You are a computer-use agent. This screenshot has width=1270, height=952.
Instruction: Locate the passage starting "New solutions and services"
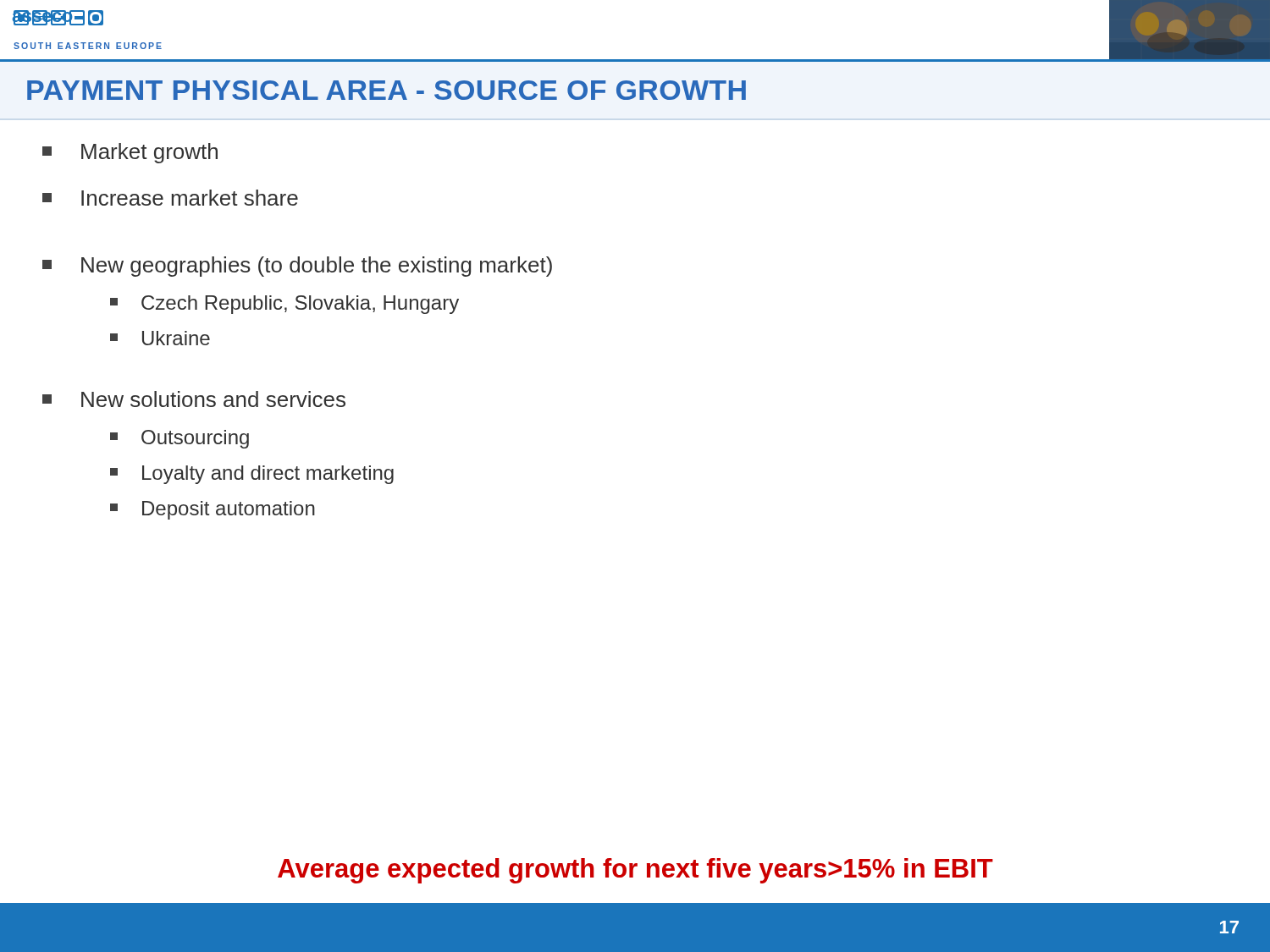coord(194,400)
